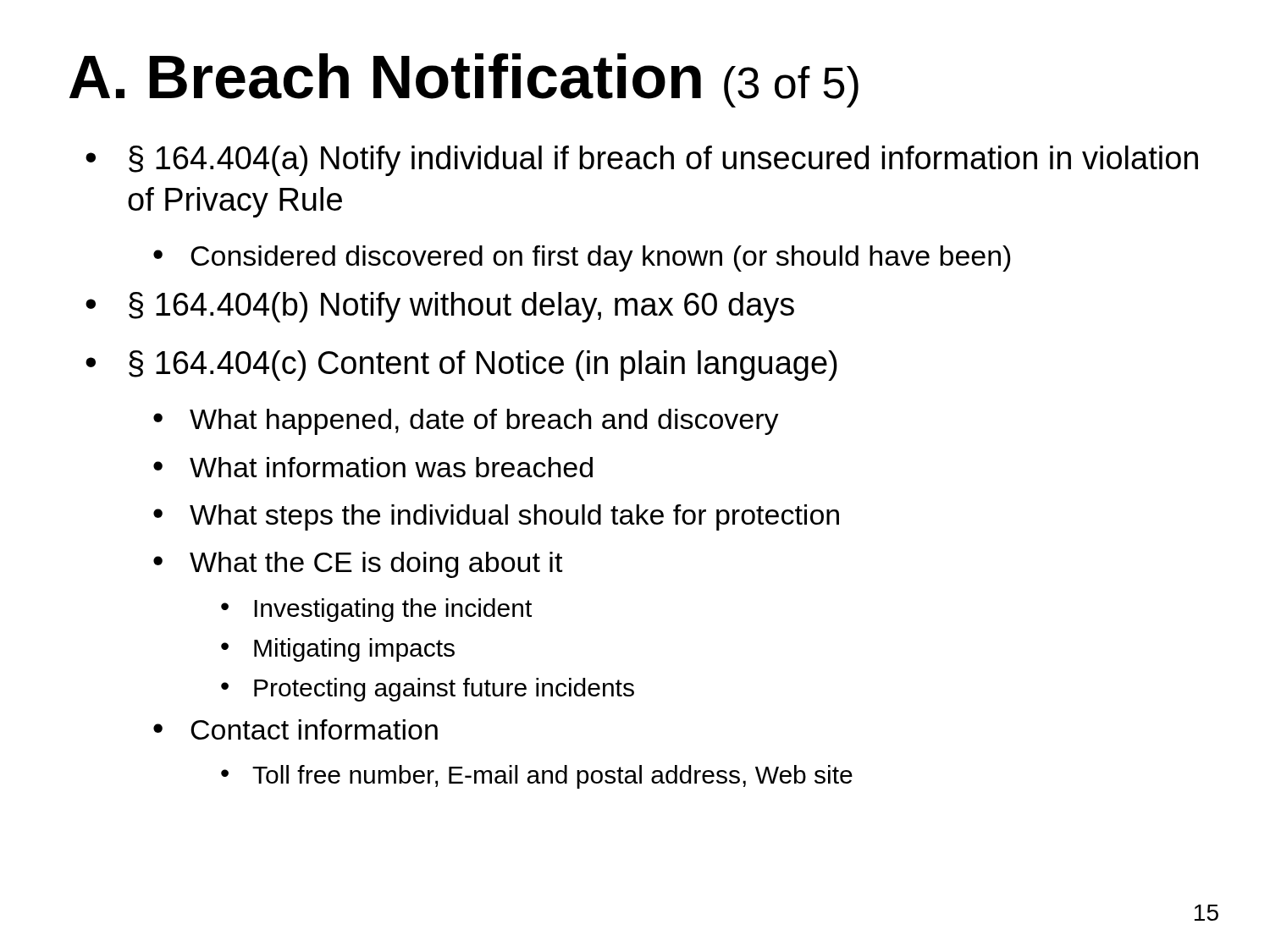Select the list item containing "• § 164.404(a) Notify individual if"

(644, 180)
